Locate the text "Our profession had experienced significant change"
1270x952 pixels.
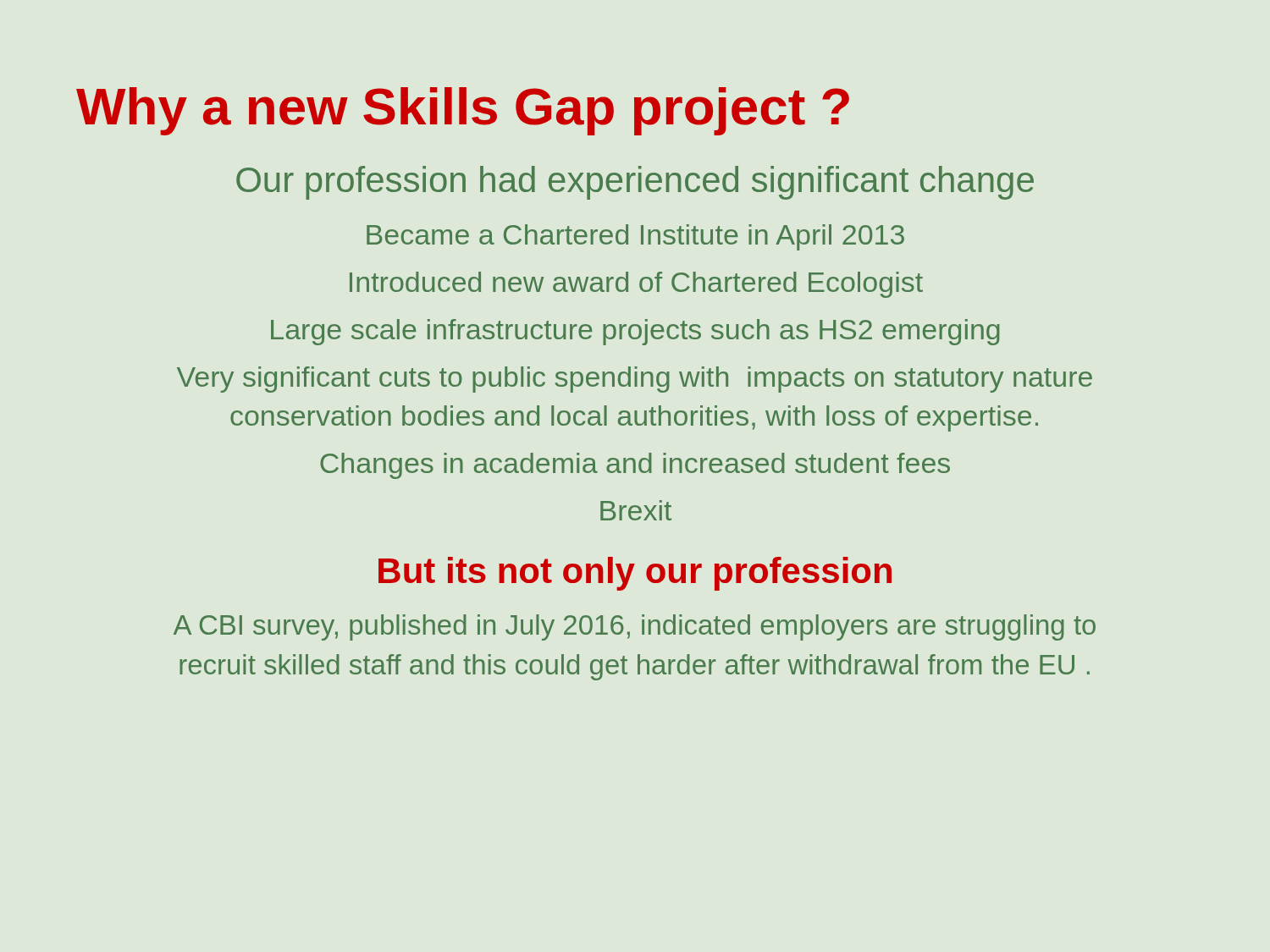tap(635, 180)
